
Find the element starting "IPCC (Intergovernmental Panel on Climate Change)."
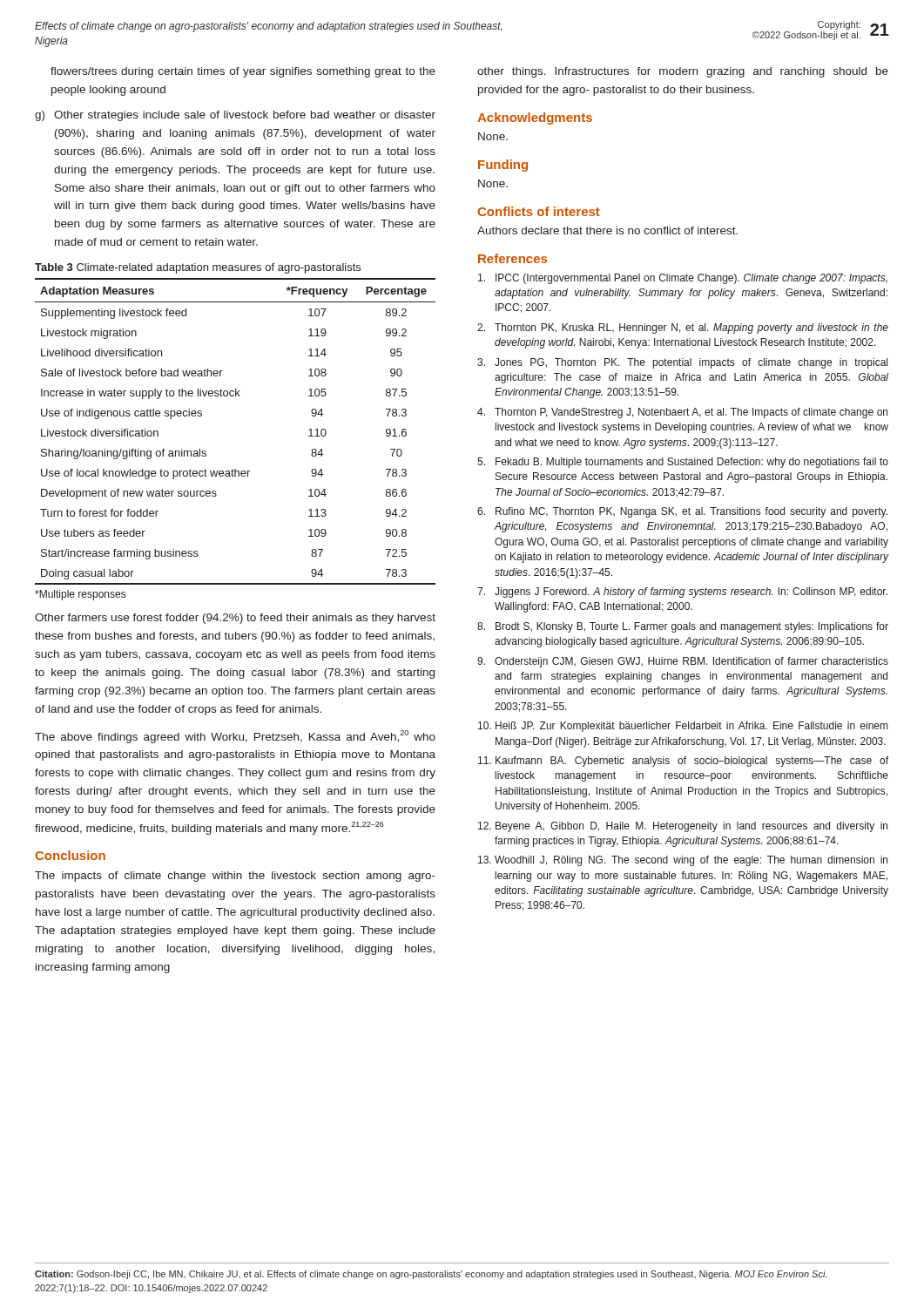[683, 293]
